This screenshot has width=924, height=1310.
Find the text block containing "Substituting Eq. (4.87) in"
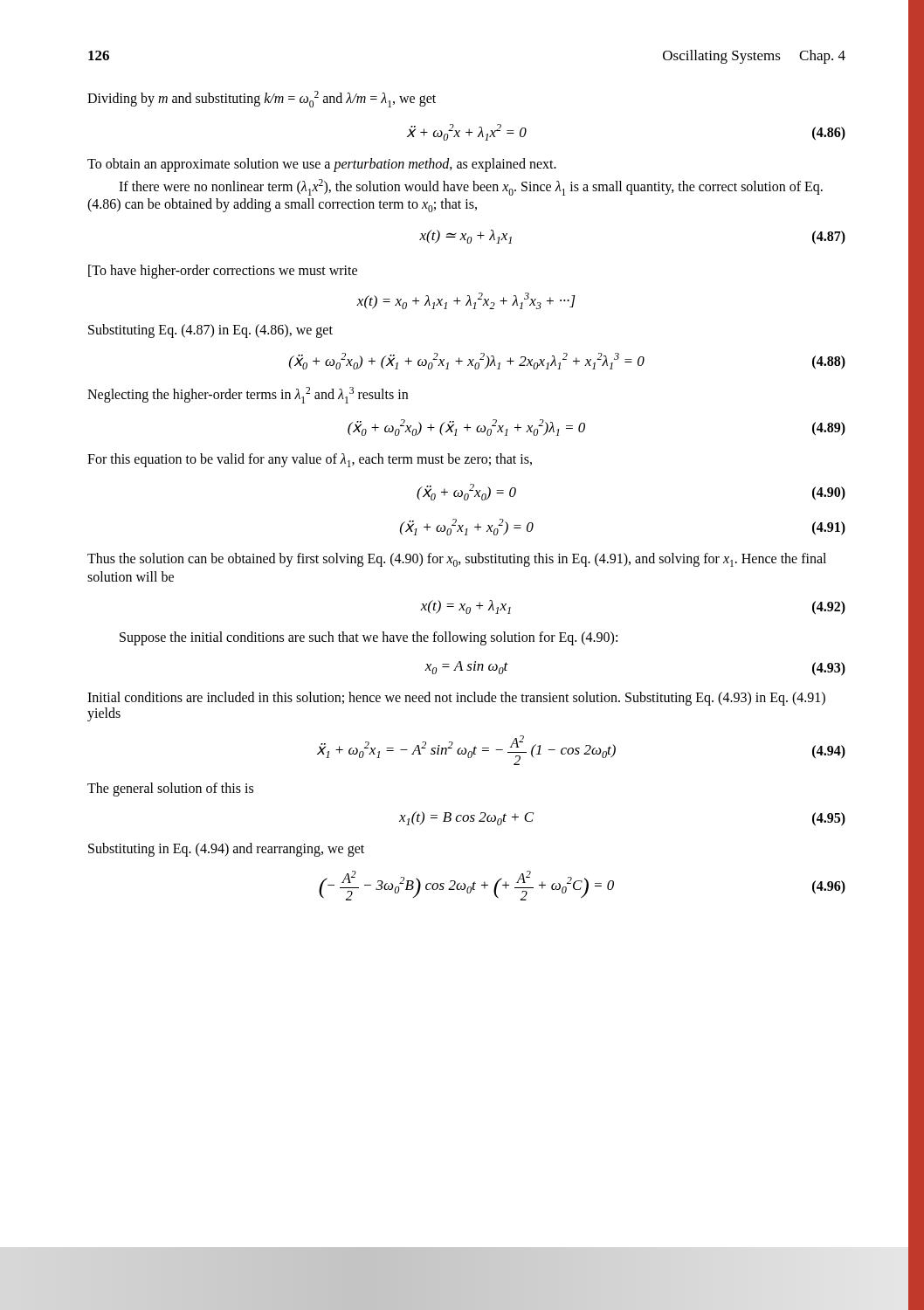pos(210,329)
